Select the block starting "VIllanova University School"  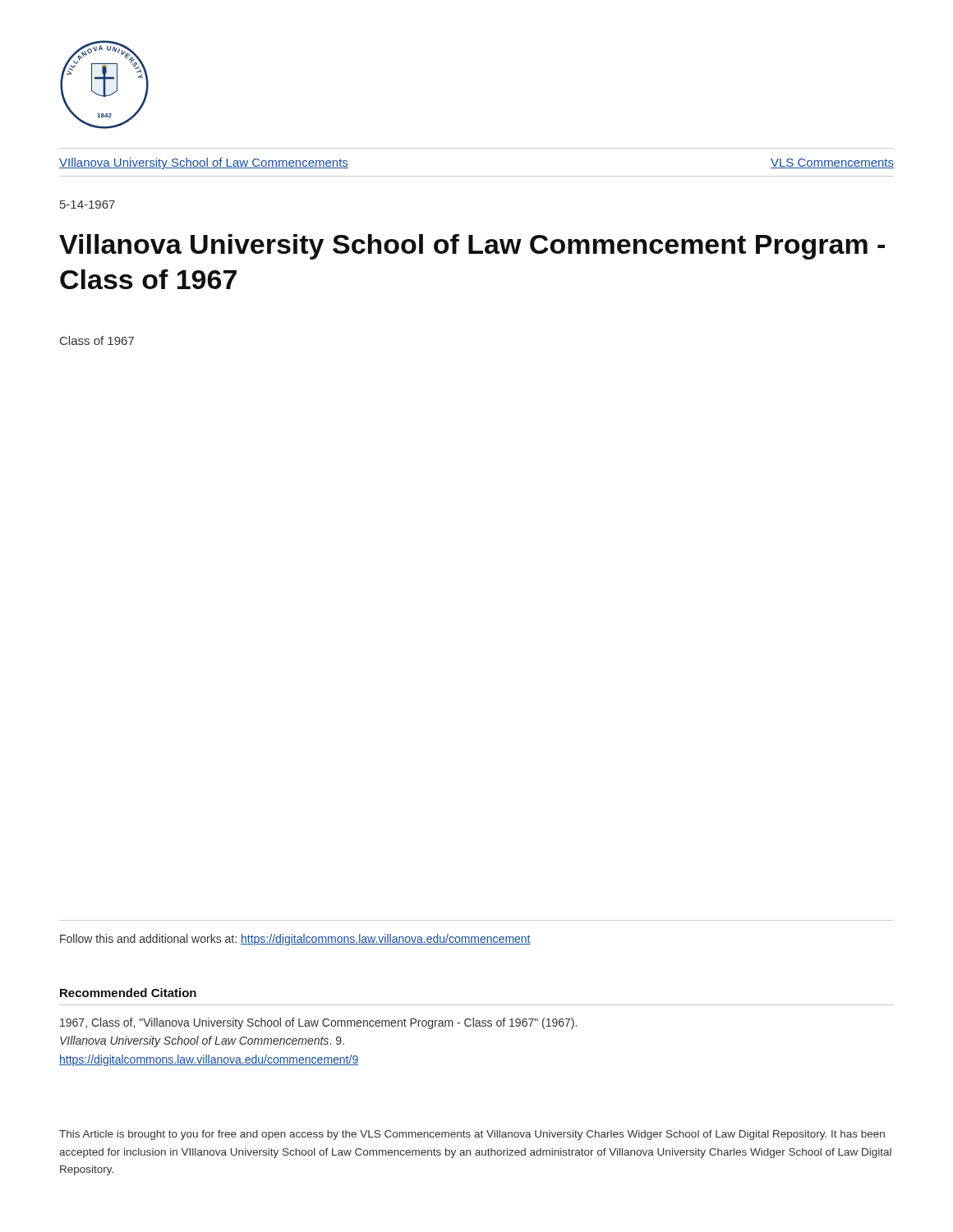[x=204, y=163]
